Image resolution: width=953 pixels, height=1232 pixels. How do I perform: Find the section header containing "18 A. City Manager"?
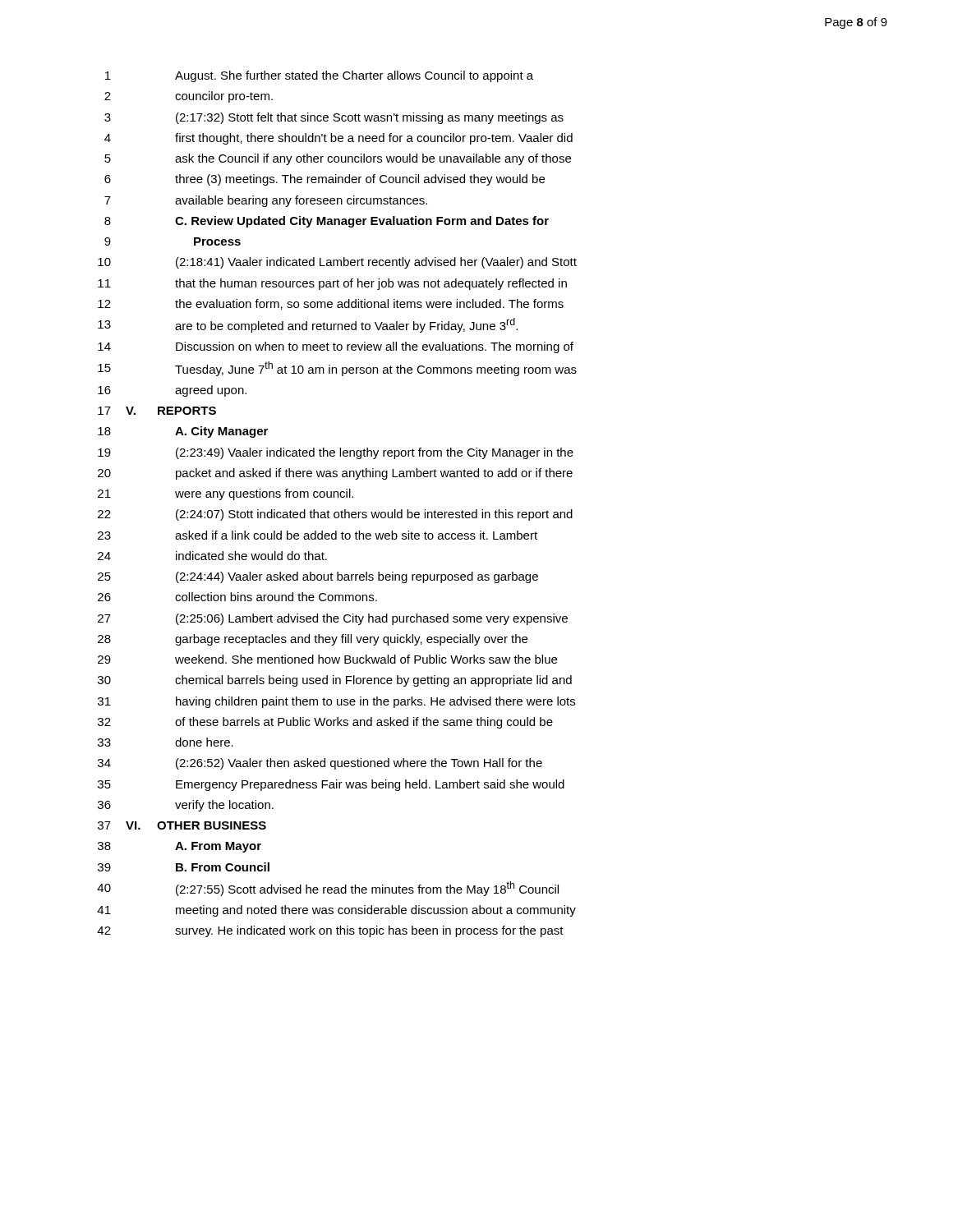(183, 432)
